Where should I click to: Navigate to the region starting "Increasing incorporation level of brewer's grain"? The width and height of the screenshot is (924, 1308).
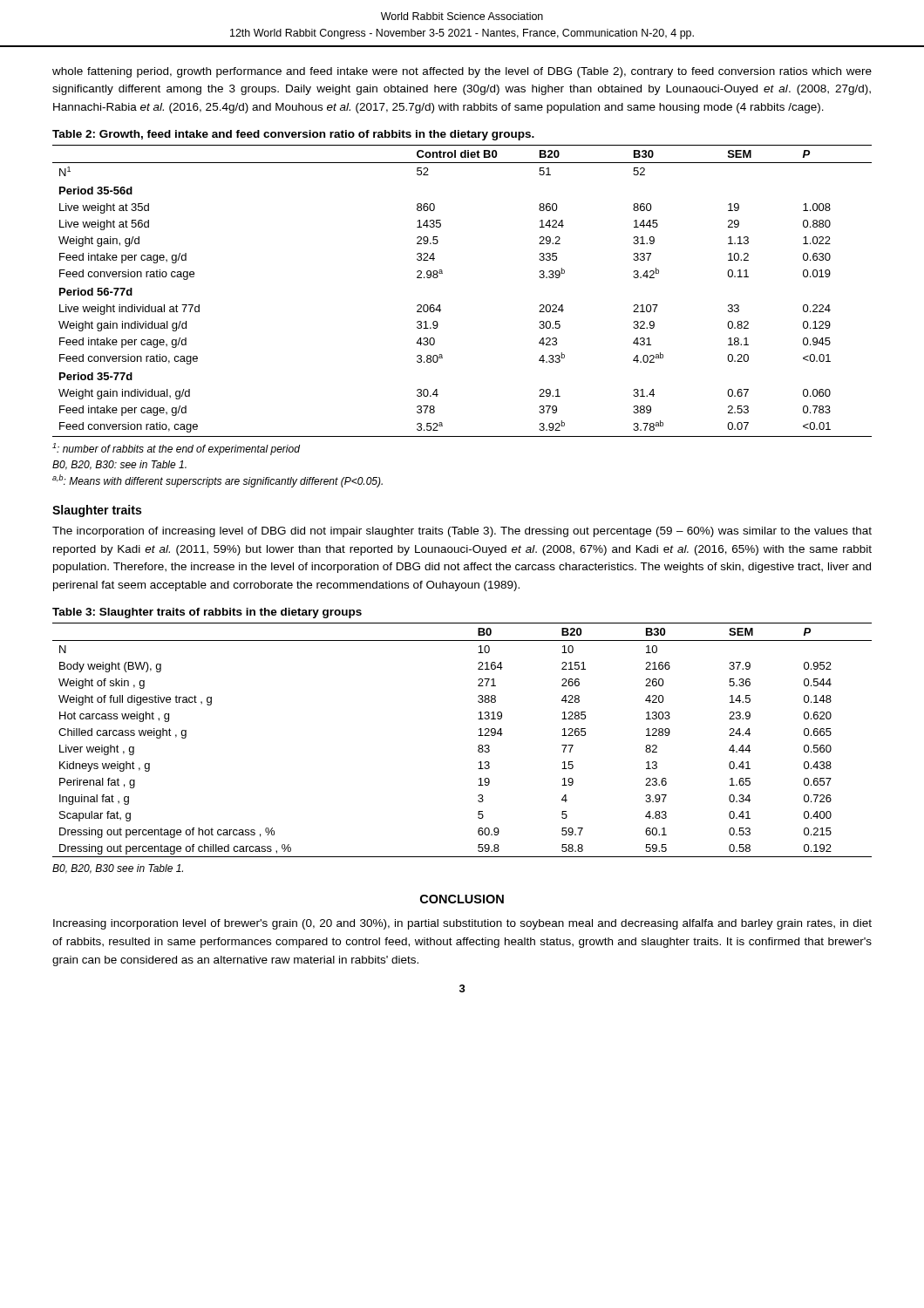pyautogui.click(x=462, y=941)
